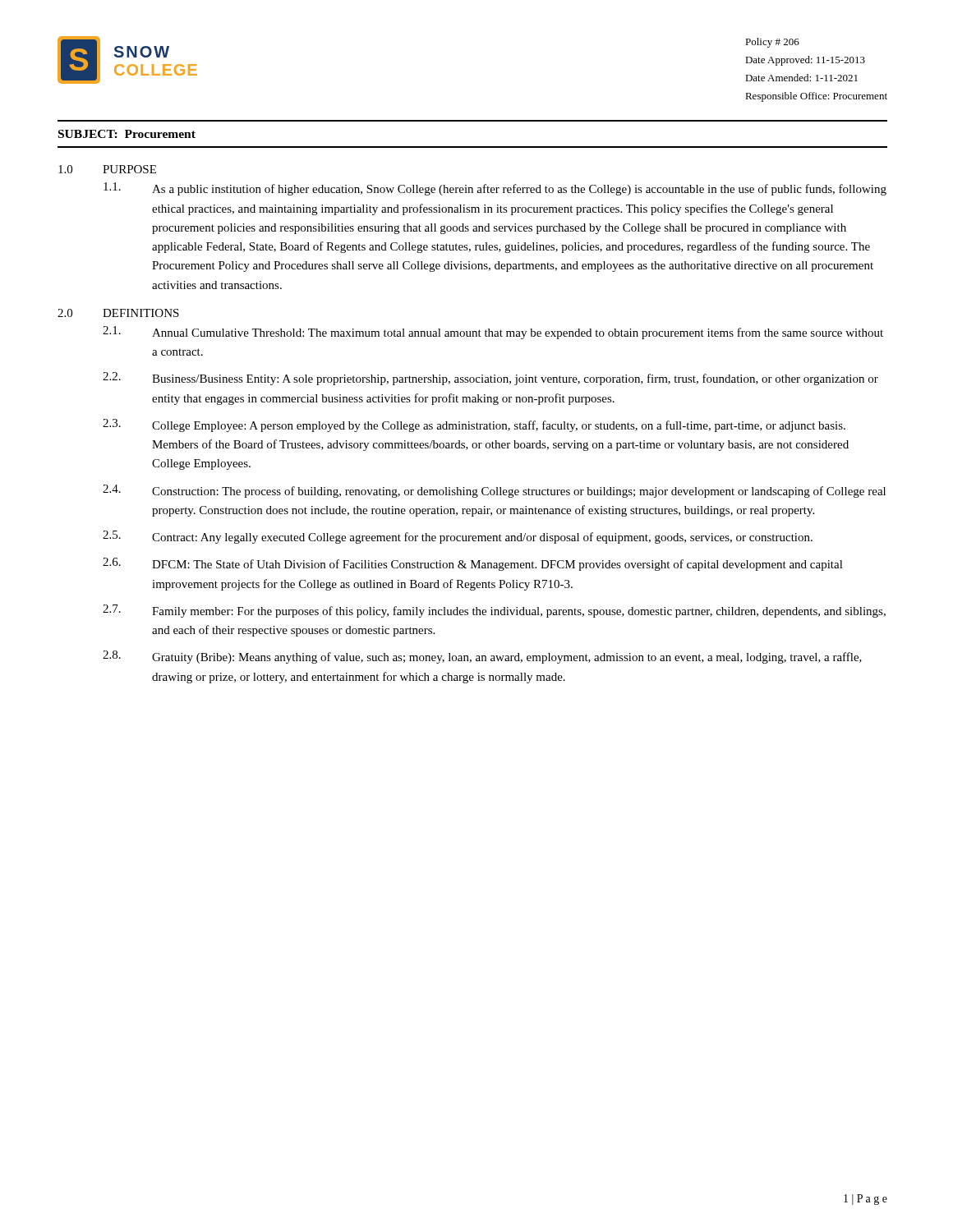953x1232 pixels.
Task: Find the list item containing "2.3. College Employee: A person employed by the"
Action: pos(495,445)
